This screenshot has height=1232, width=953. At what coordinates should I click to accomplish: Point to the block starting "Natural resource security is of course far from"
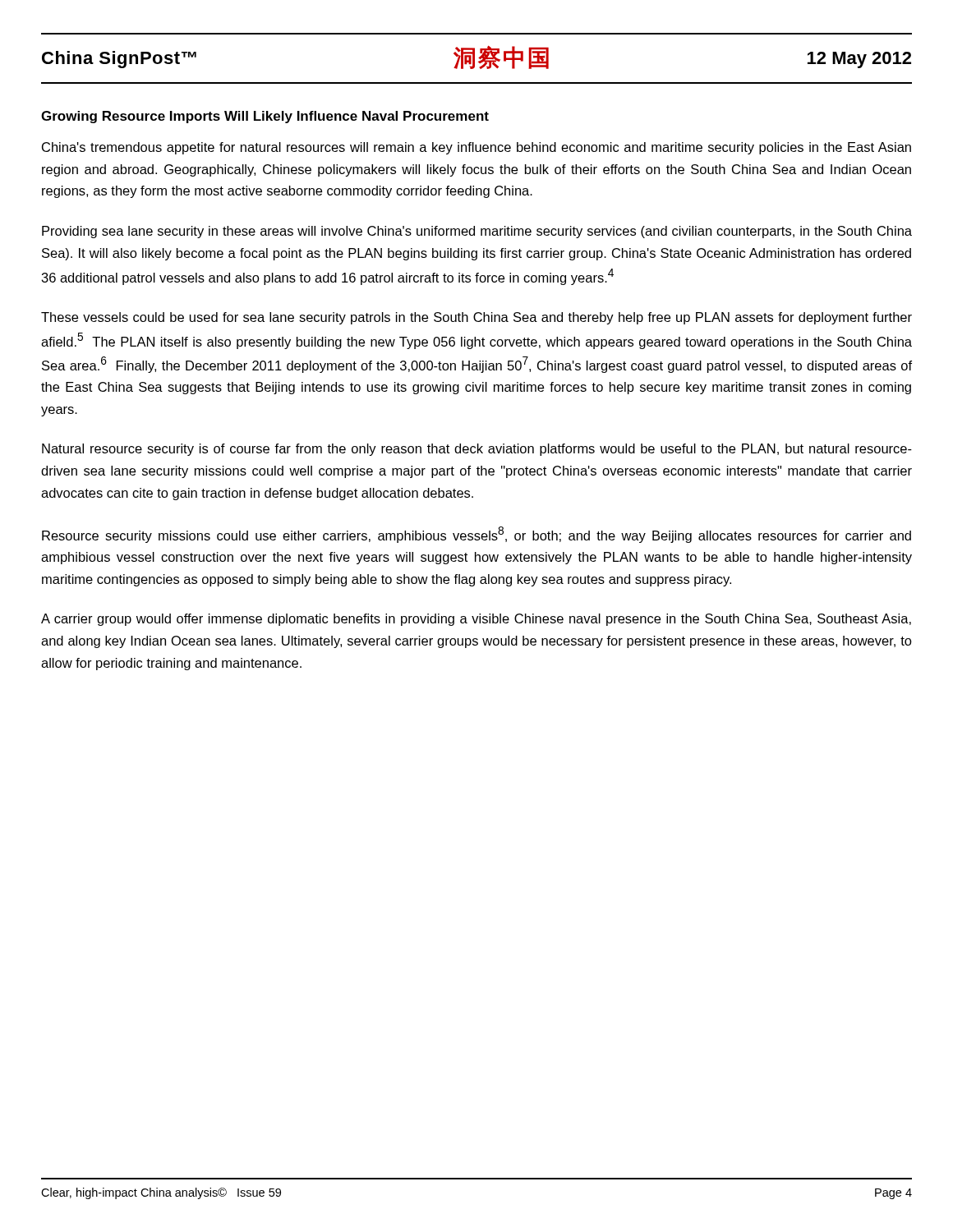tap(476, 471)
